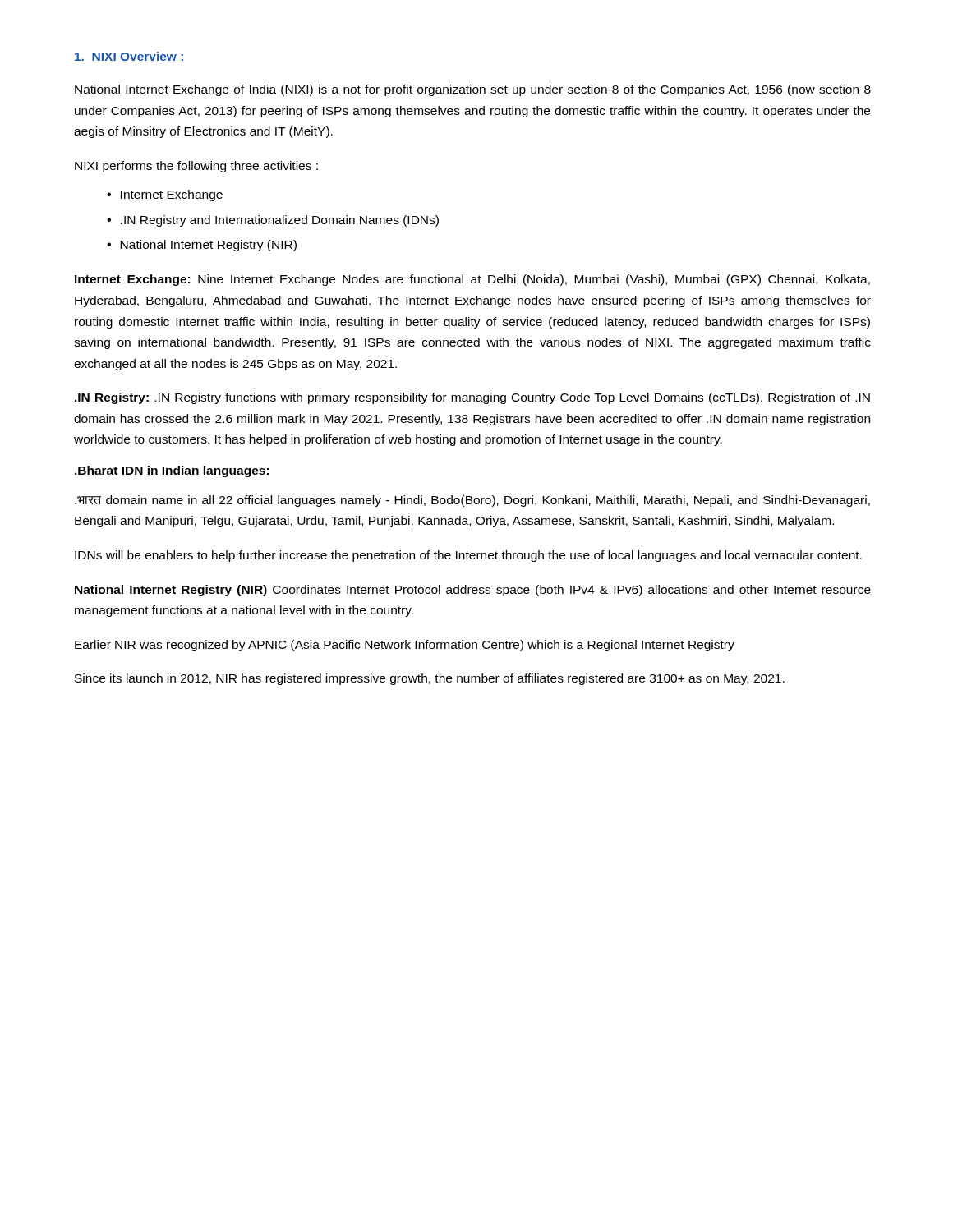Screen dimensions: 1232x953
Task: Select the passage starting ".IN Registry: .IN Registry functions with primary"
Action: pyautogui.click(x=472, y=418)
